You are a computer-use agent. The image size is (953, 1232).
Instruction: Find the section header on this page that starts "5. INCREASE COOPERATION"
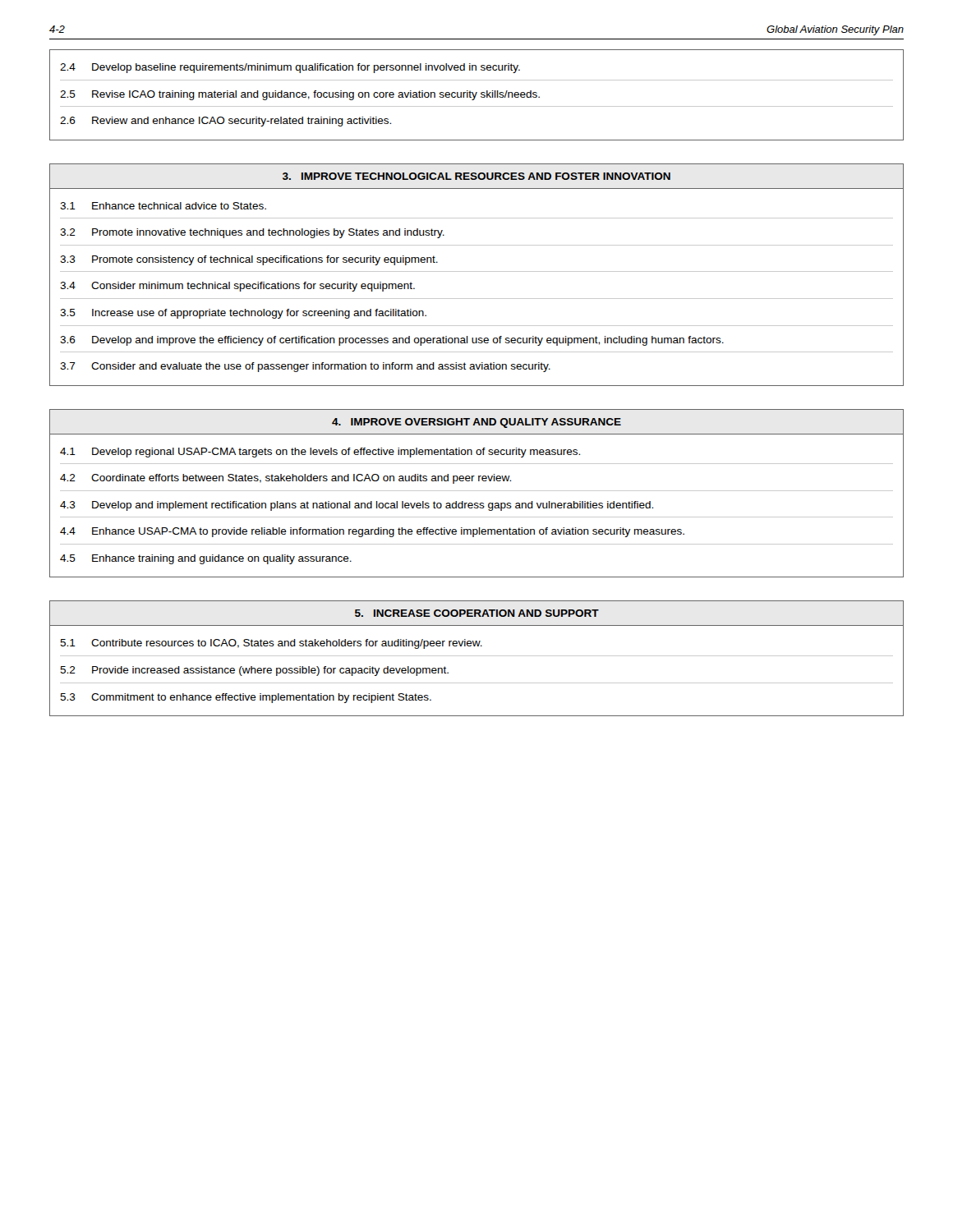point(476,614)
